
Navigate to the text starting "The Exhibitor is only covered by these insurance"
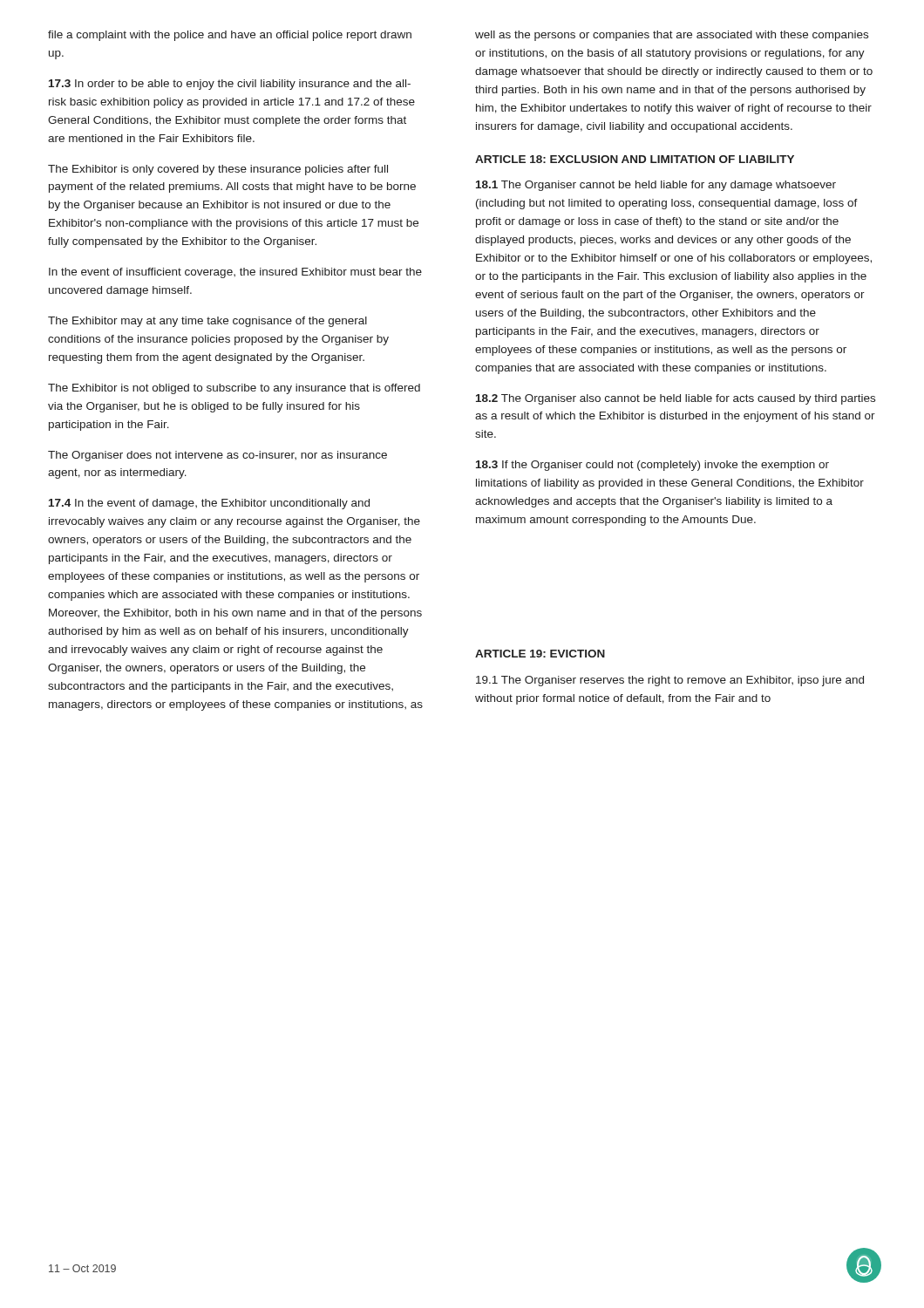pyautogui.click(x=234, y=205)
